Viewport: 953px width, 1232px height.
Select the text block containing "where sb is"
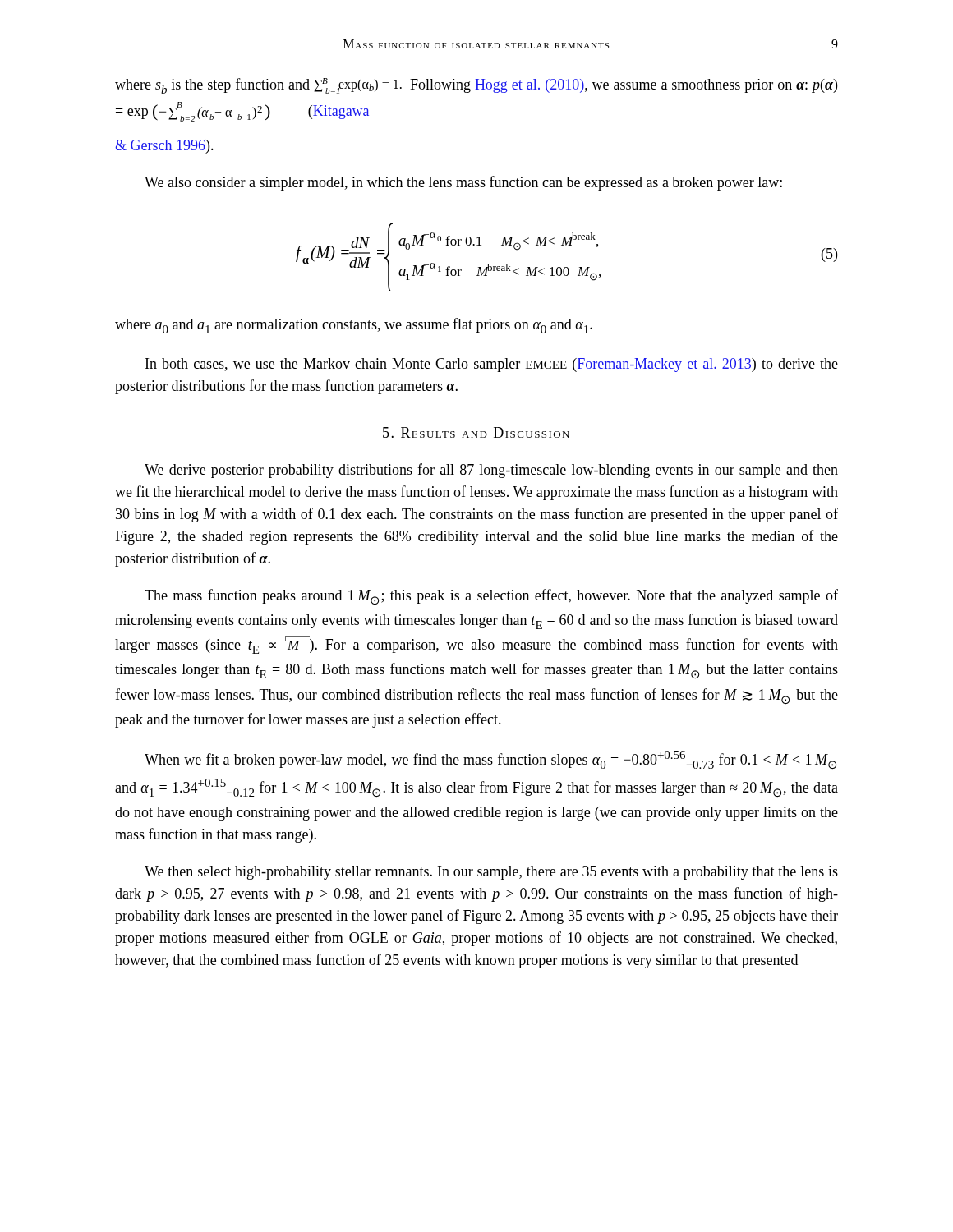(x=476, y=99)
